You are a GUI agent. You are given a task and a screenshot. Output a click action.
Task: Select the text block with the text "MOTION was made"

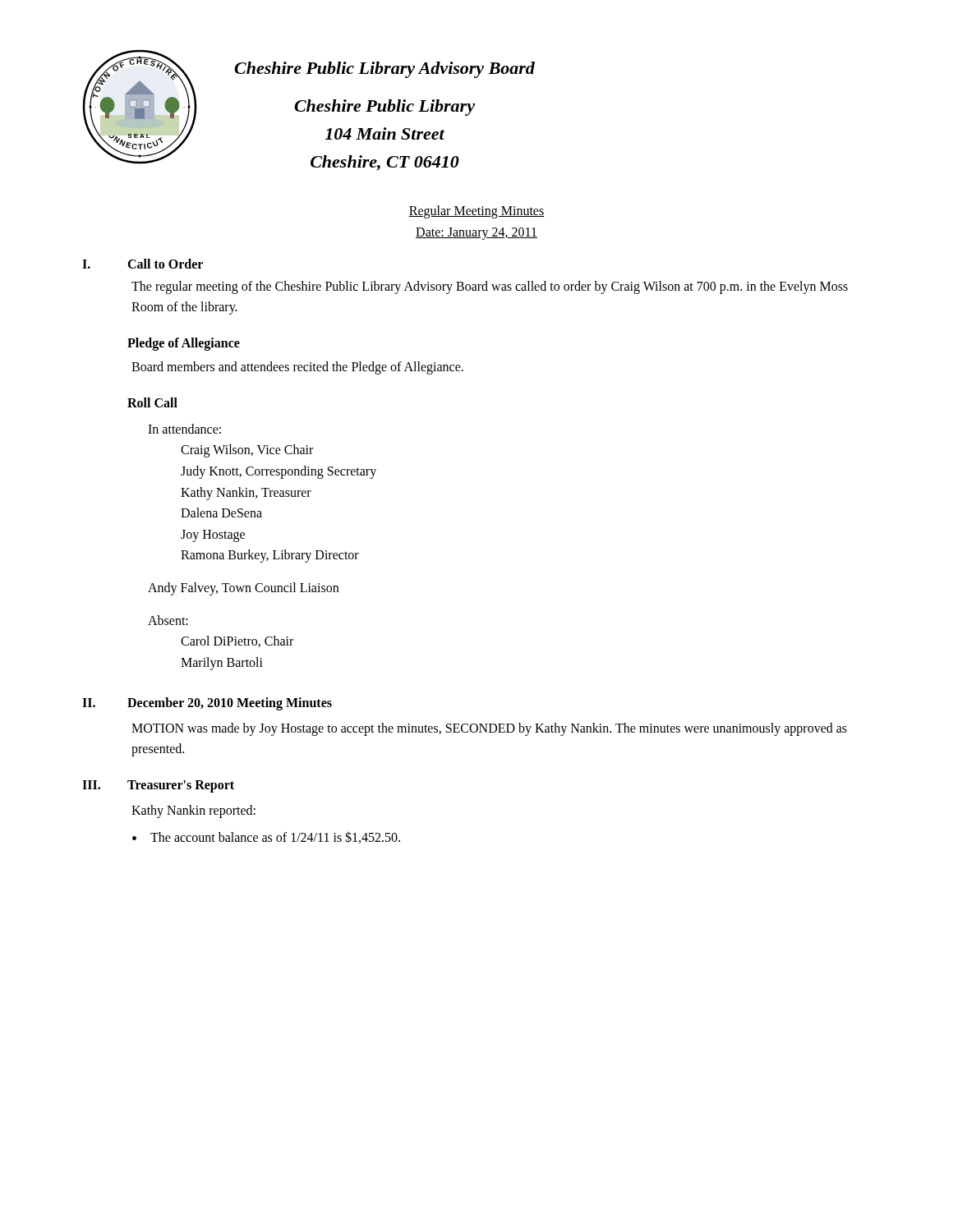[x=489, y=739]
